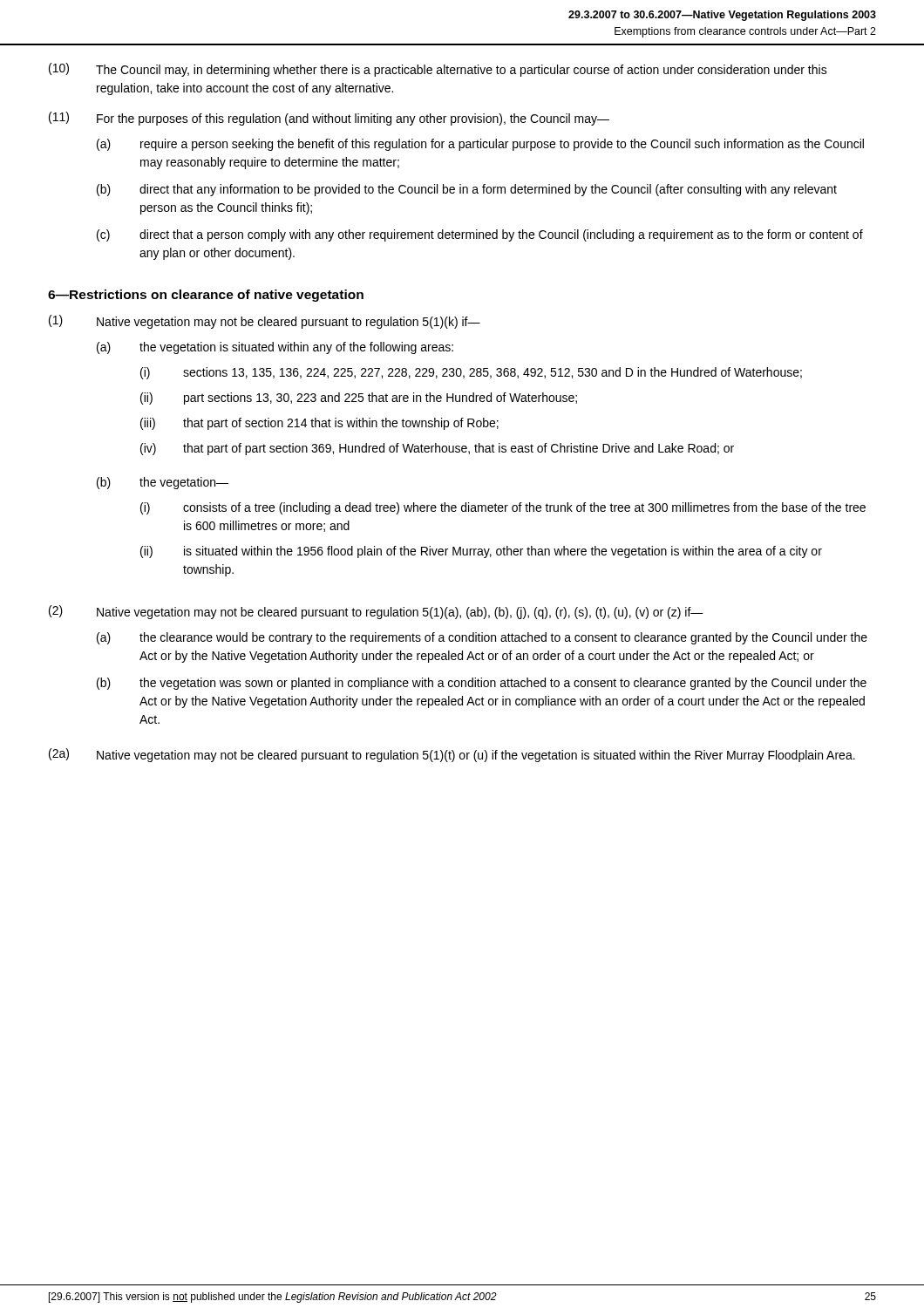Click the passage that begins "(b) direct that any"
This screenshot has height=1308, width=924.
(x=486, y=199)
